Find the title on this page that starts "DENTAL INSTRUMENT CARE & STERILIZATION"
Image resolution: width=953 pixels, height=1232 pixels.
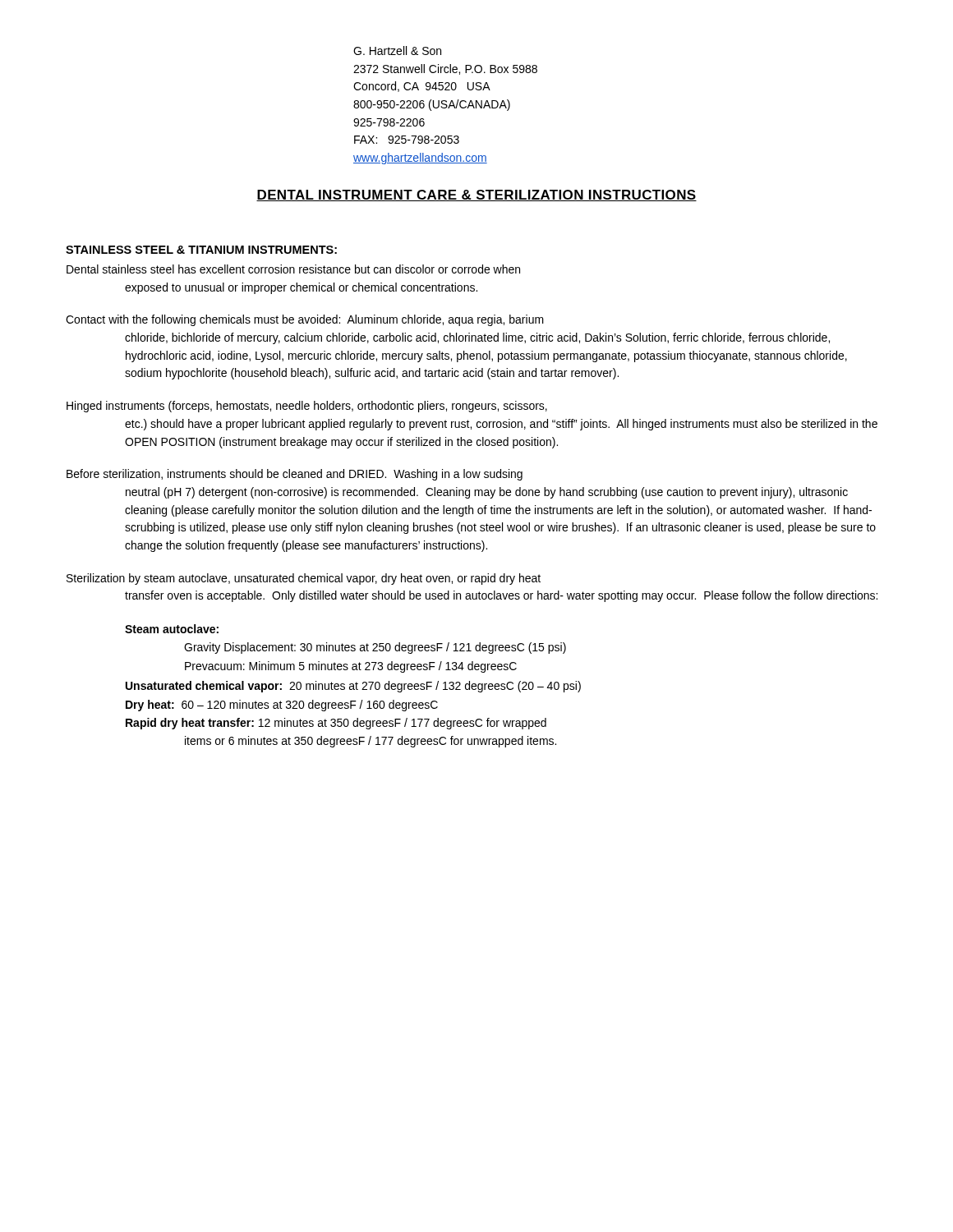pos(476,195)
